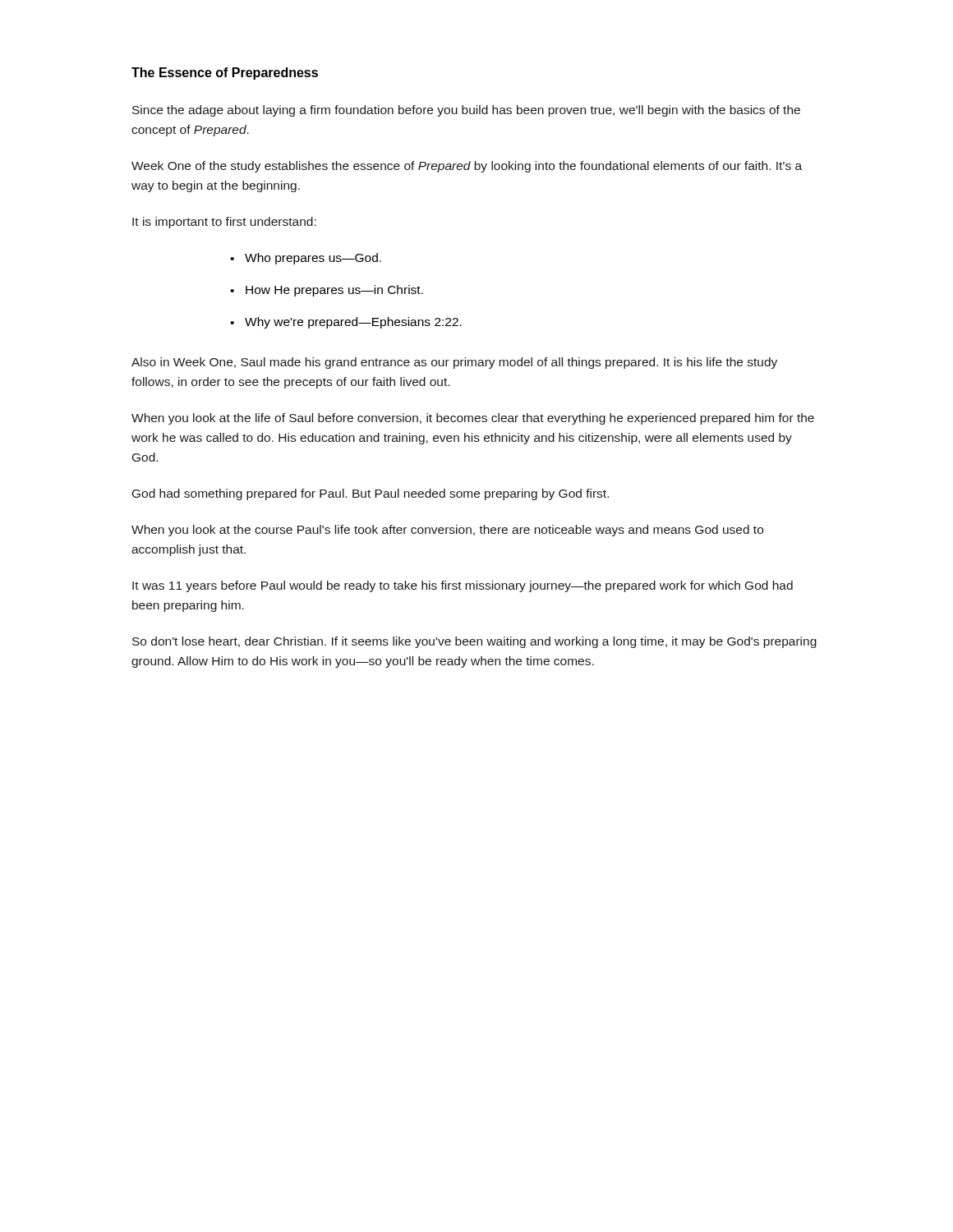Select the text block containing "Also in Week One,"
The height and width of the screenshot is (1232, 953).
tap(454, 372)
